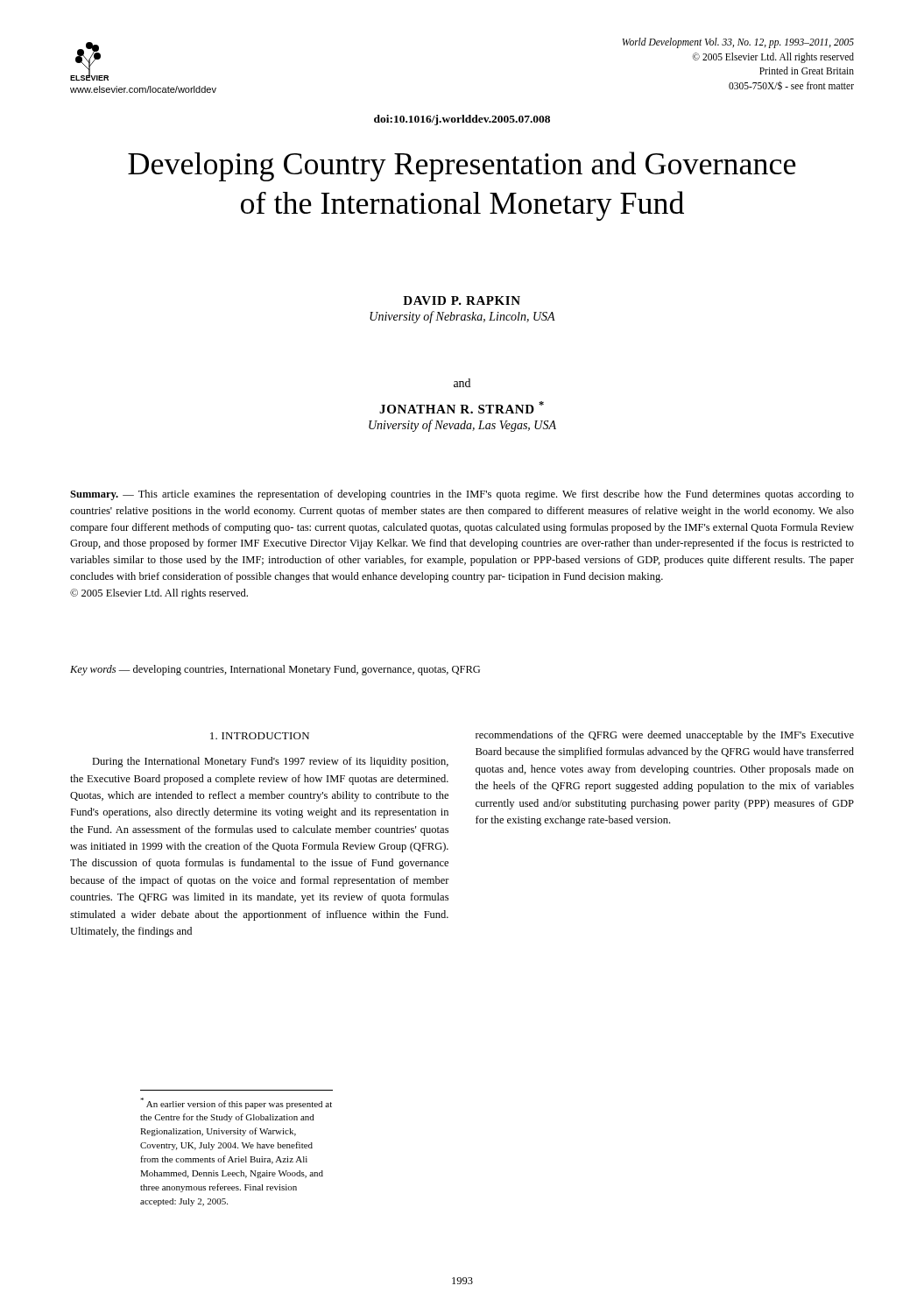Navigate to the text starting "Developing Country Representation and Governance of the"
The width and height of the screenshot is (924, 1314).
(462, 184)
